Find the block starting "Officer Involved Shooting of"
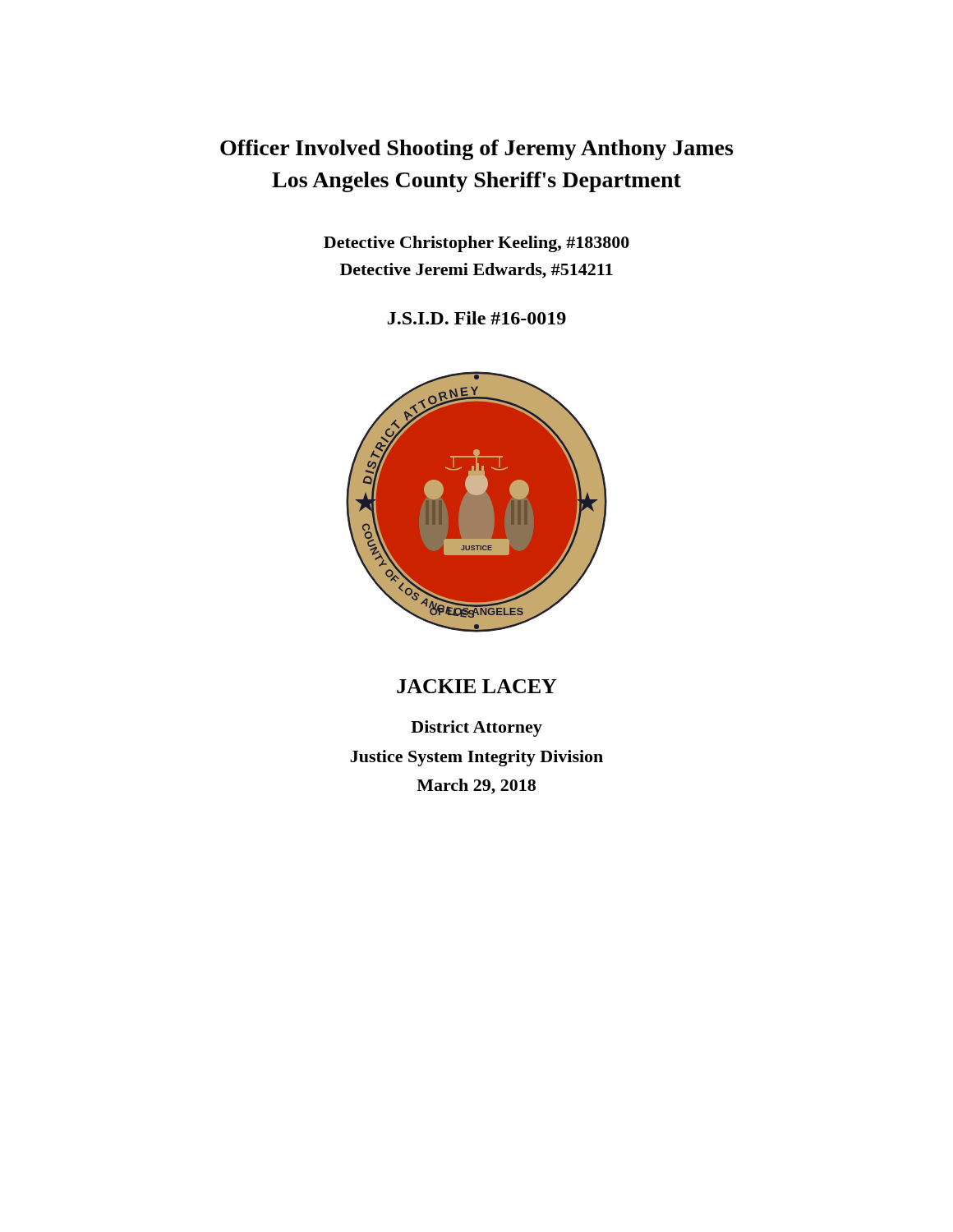953x1232 pixels. (x=476, y=164)
